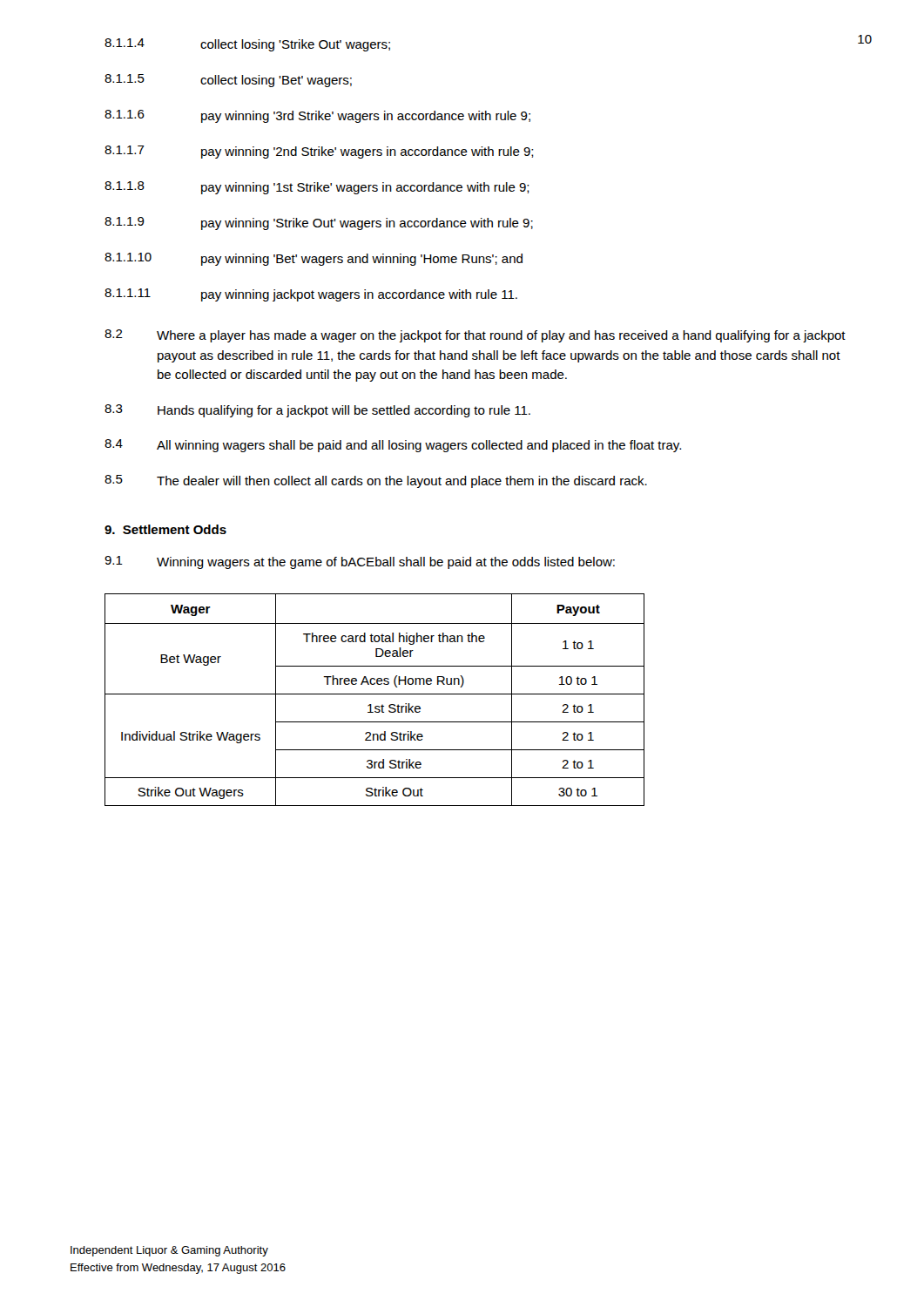Point to the text starting "4 All winning wagers shall be"

pyautogui.click(x=479, y=445)
